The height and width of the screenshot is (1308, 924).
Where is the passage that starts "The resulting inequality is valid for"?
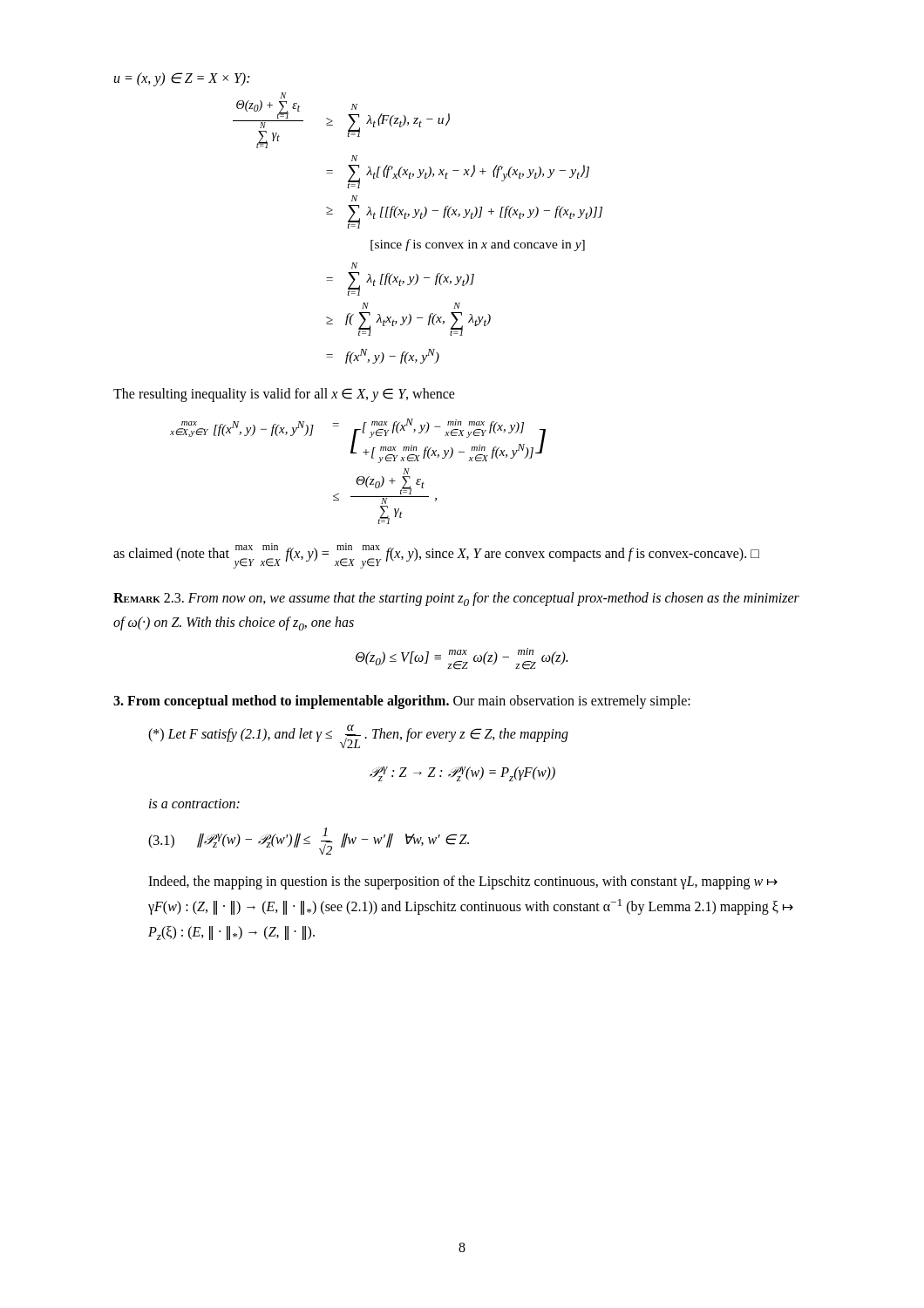click(284, 394)
